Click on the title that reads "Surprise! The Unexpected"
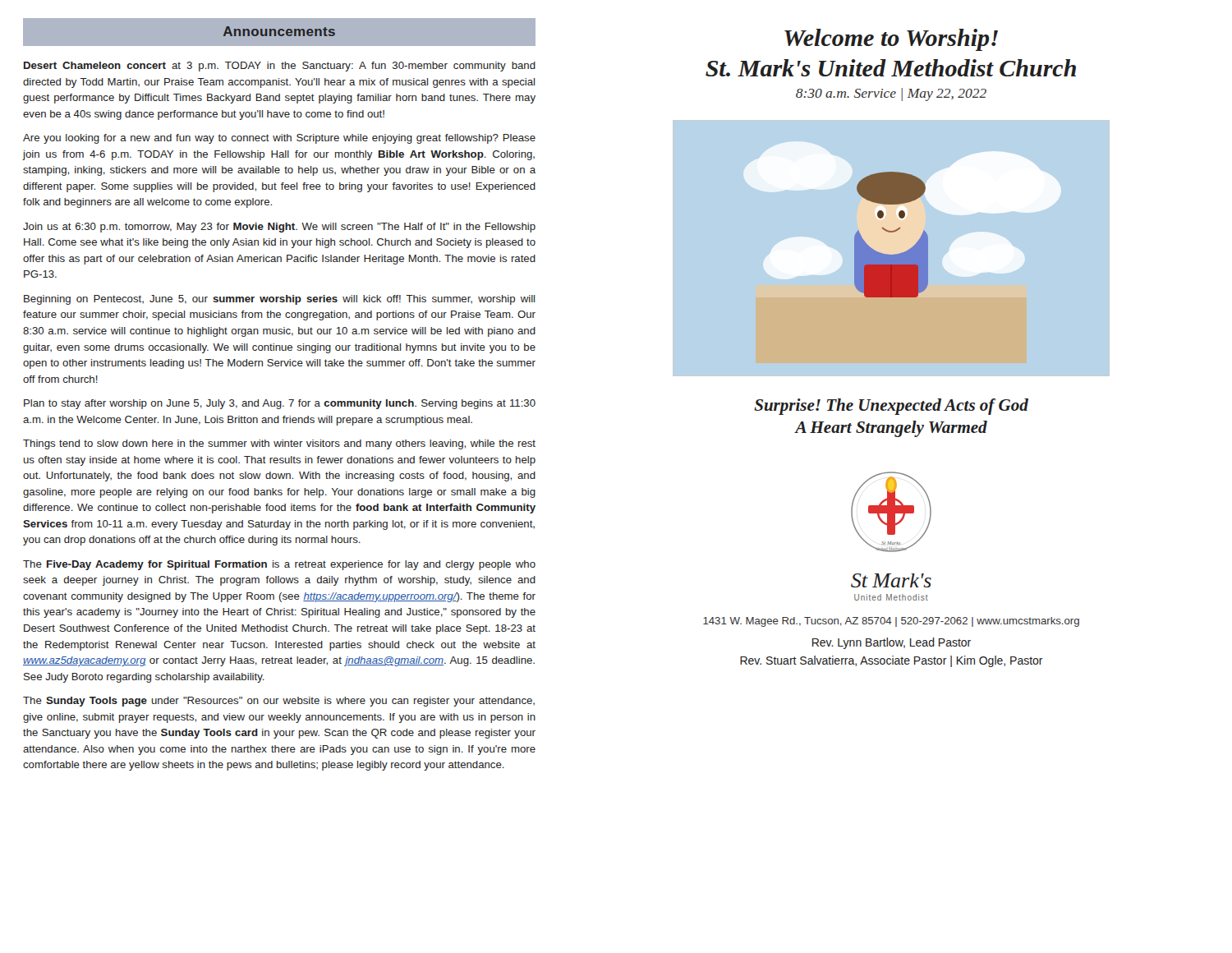This screenshot has height=953, width=1232. pyautogui.click(x=891, y=416)
